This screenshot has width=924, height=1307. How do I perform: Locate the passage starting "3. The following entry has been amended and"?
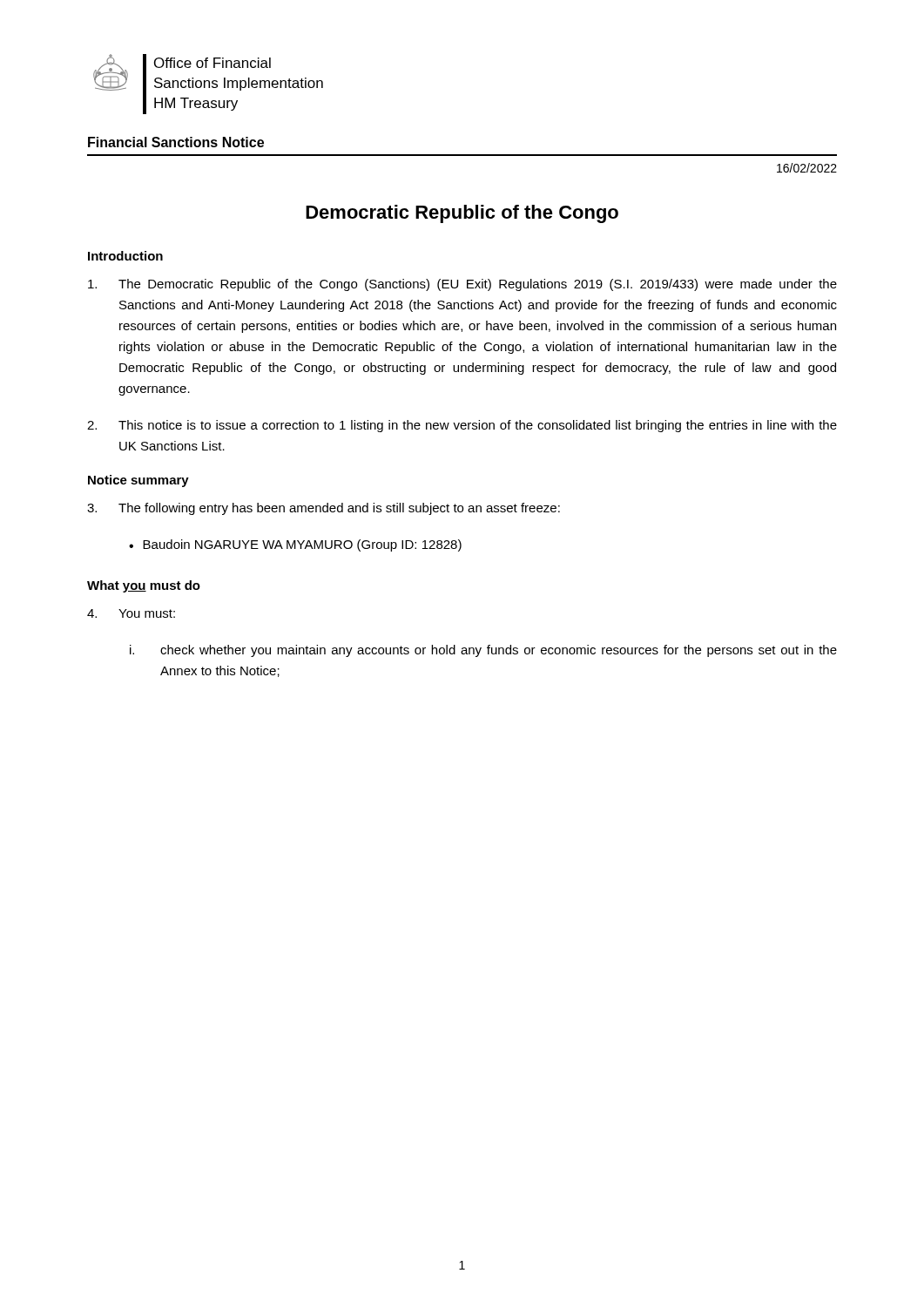point(462,508)
